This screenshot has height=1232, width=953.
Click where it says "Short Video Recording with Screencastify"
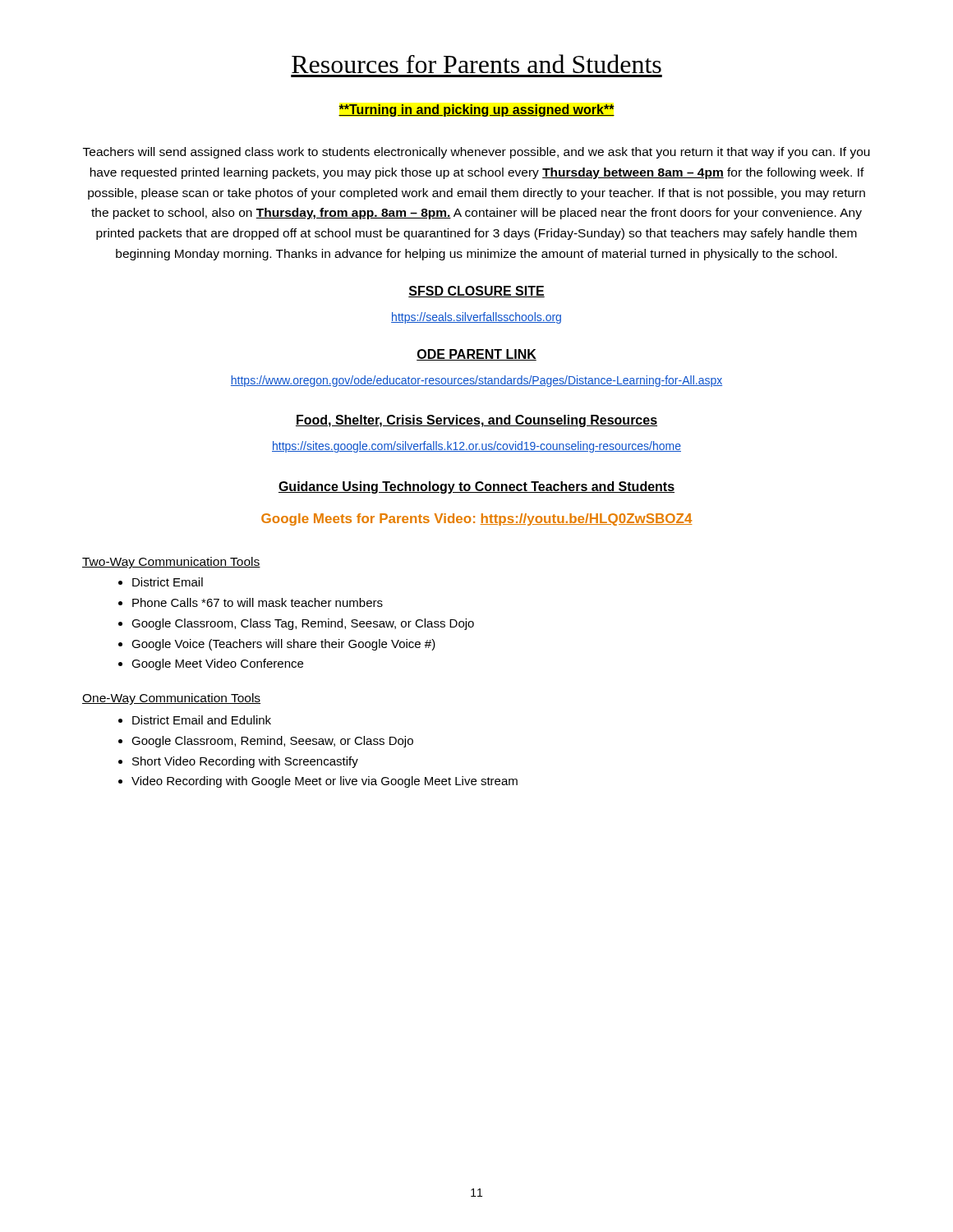(x=245, y=761)
